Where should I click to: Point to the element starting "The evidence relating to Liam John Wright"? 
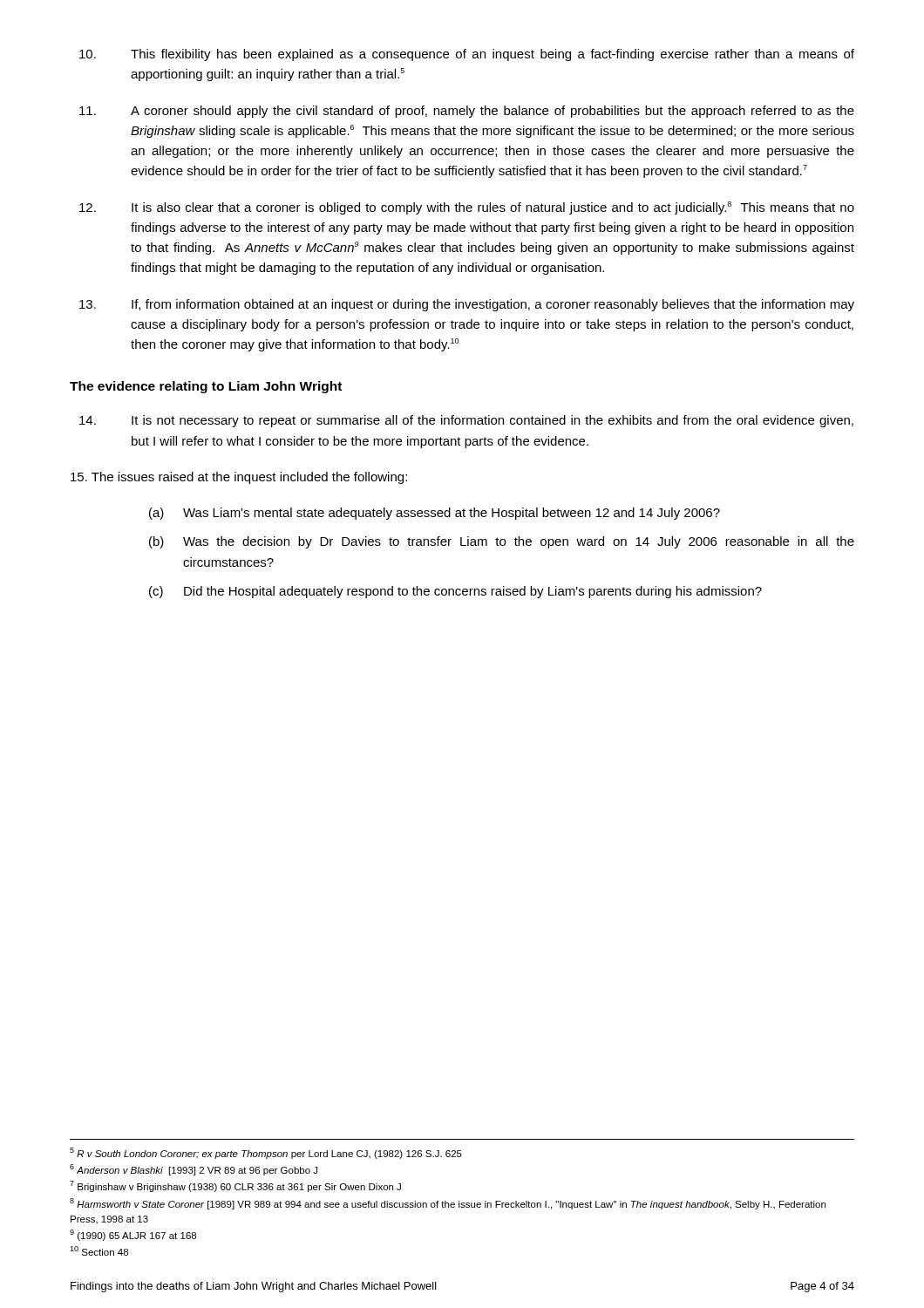(x=206, y=386)
